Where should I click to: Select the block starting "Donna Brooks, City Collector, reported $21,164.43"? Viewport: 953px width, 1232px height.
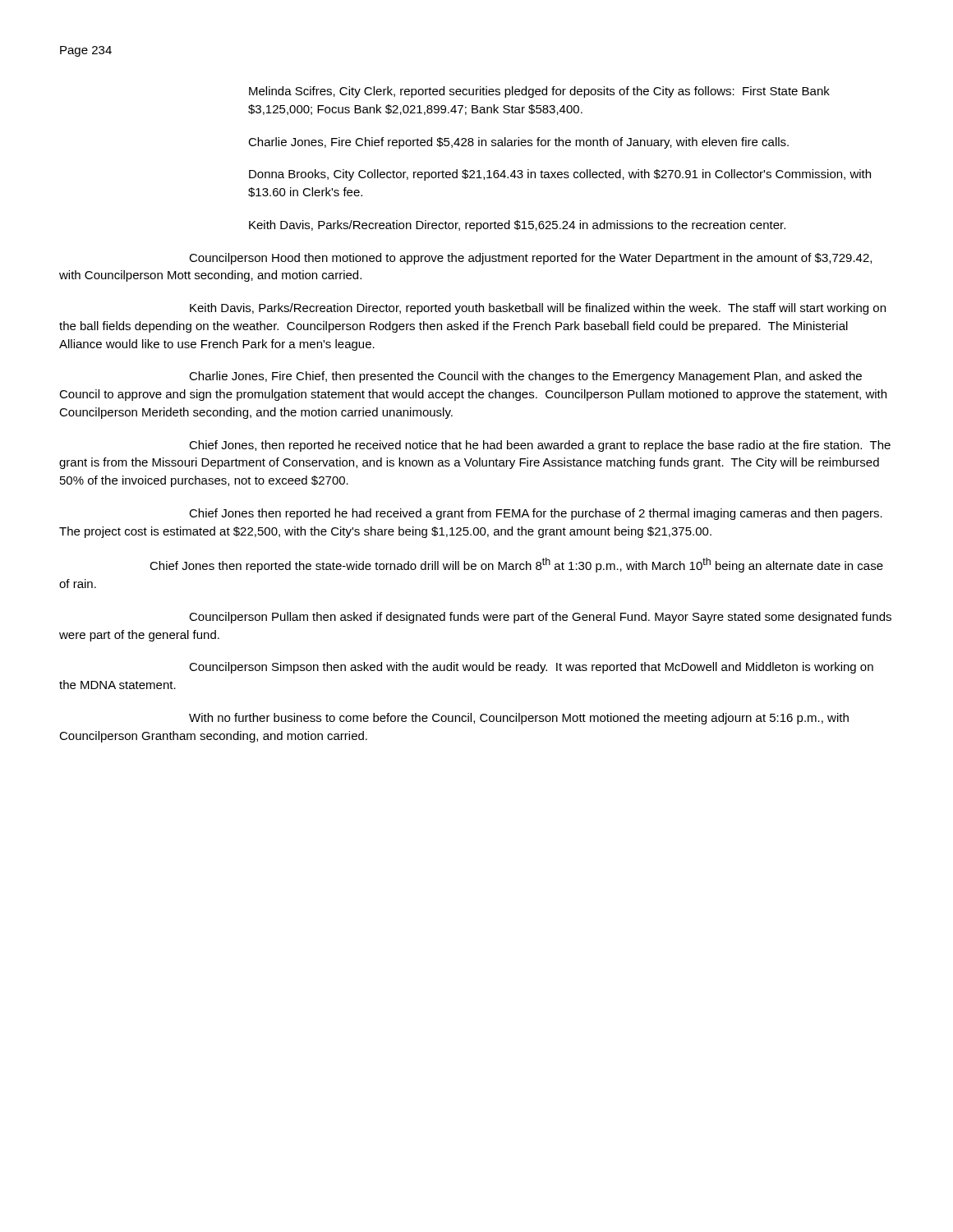[560, 183]
